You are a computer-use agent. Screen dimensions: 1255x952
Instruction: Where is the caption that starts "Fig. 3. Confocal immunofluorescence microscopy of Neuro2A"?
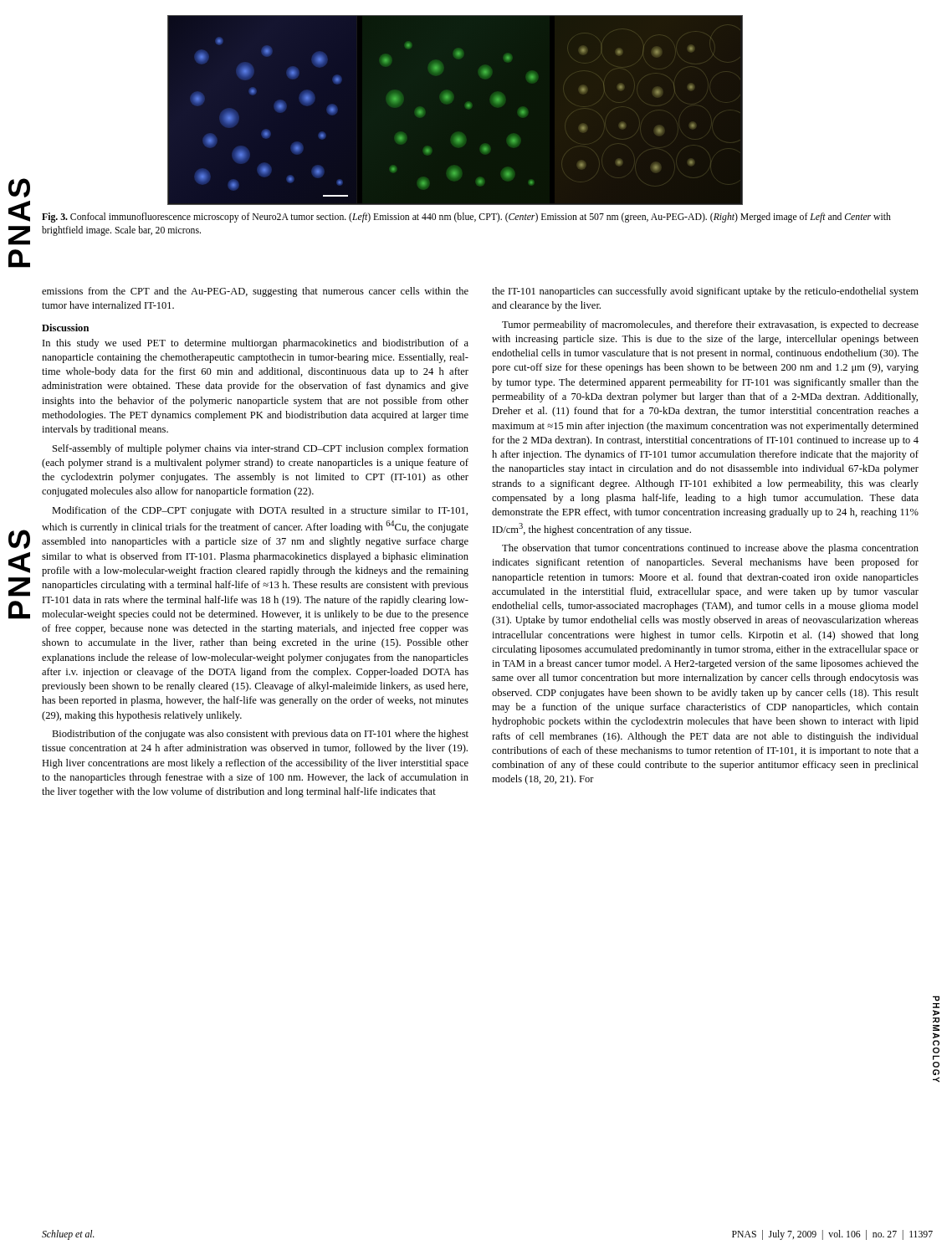[483, 224]
